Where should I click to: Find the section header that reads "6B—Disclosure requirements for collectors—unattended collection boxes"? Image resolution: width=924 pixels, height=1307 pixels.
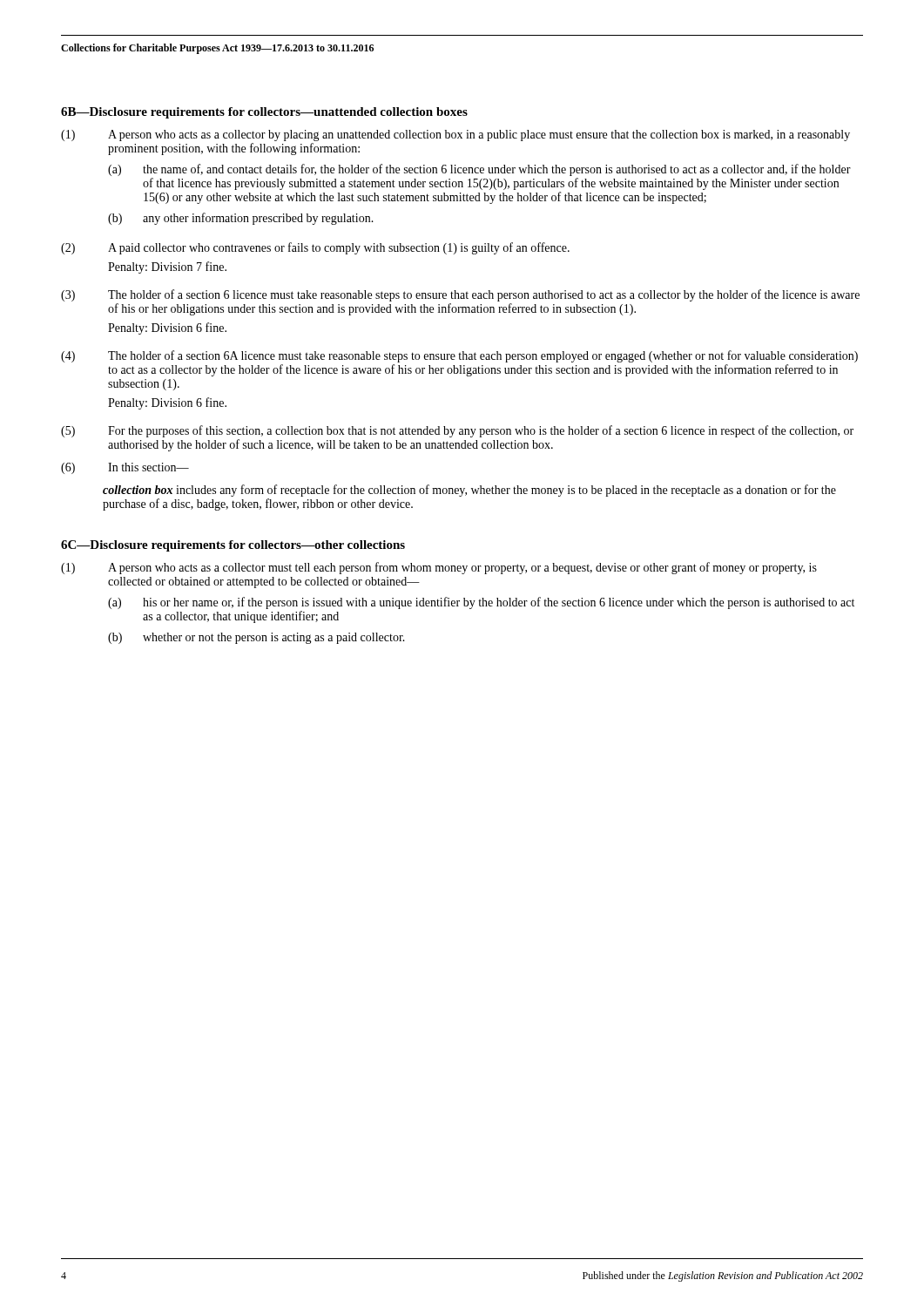pyautogui.click(x=264, y=112)
